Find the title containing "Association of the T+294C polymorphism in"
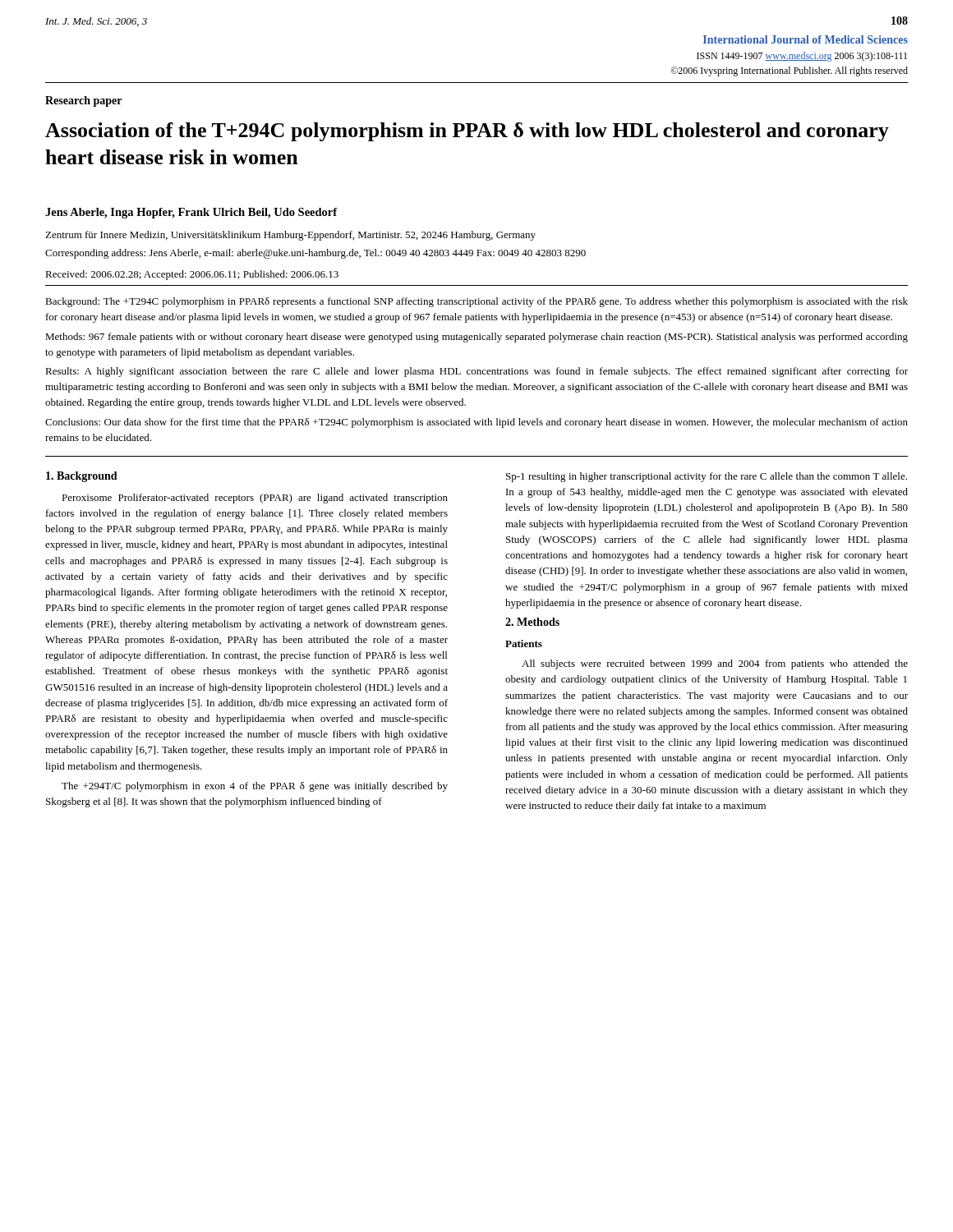The height and width of the screenshot is (1232, 953). pyautogui.click(x=467, y=144)
